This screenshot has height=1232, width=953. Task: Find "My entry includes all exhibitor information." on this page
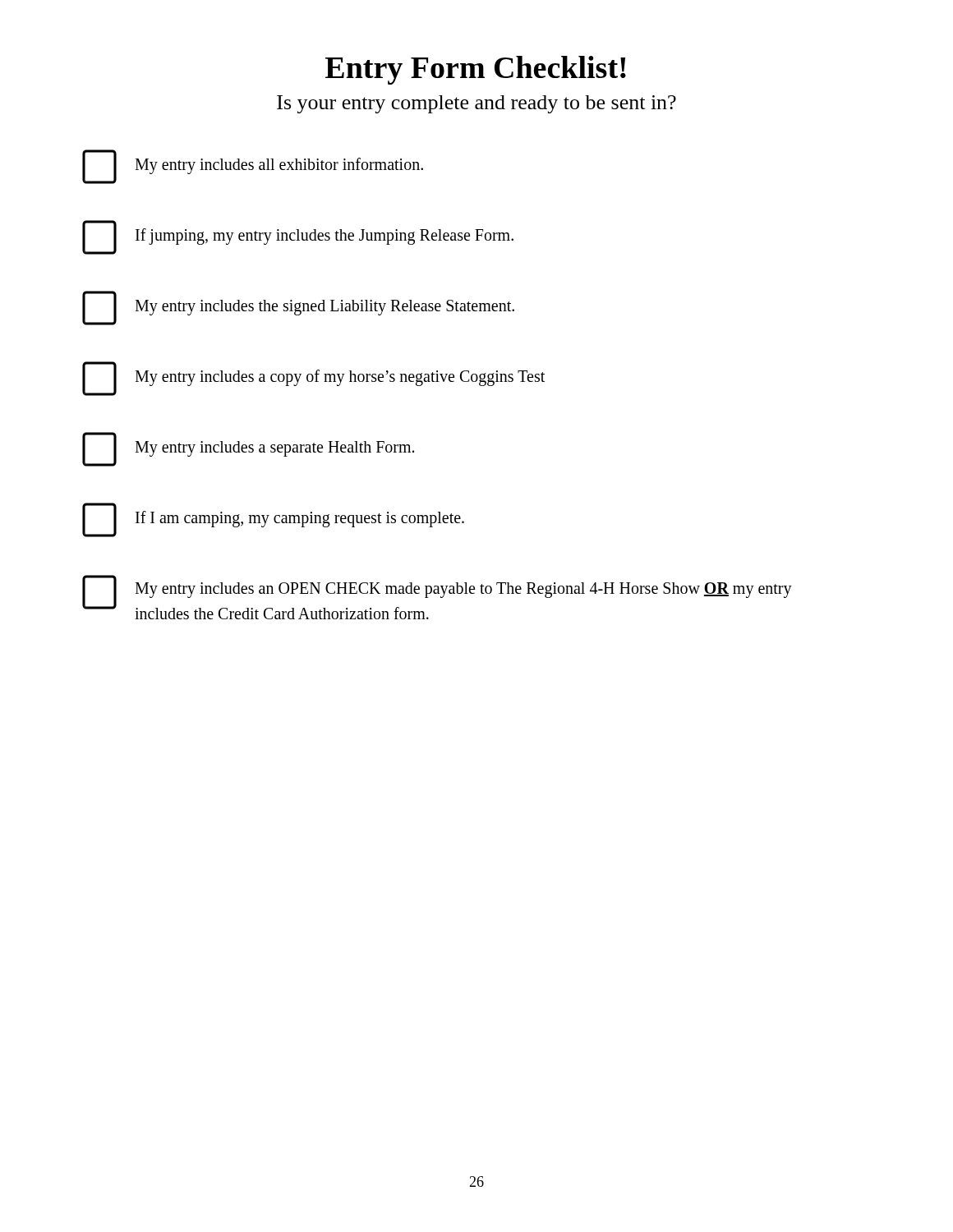click(253, 166)
